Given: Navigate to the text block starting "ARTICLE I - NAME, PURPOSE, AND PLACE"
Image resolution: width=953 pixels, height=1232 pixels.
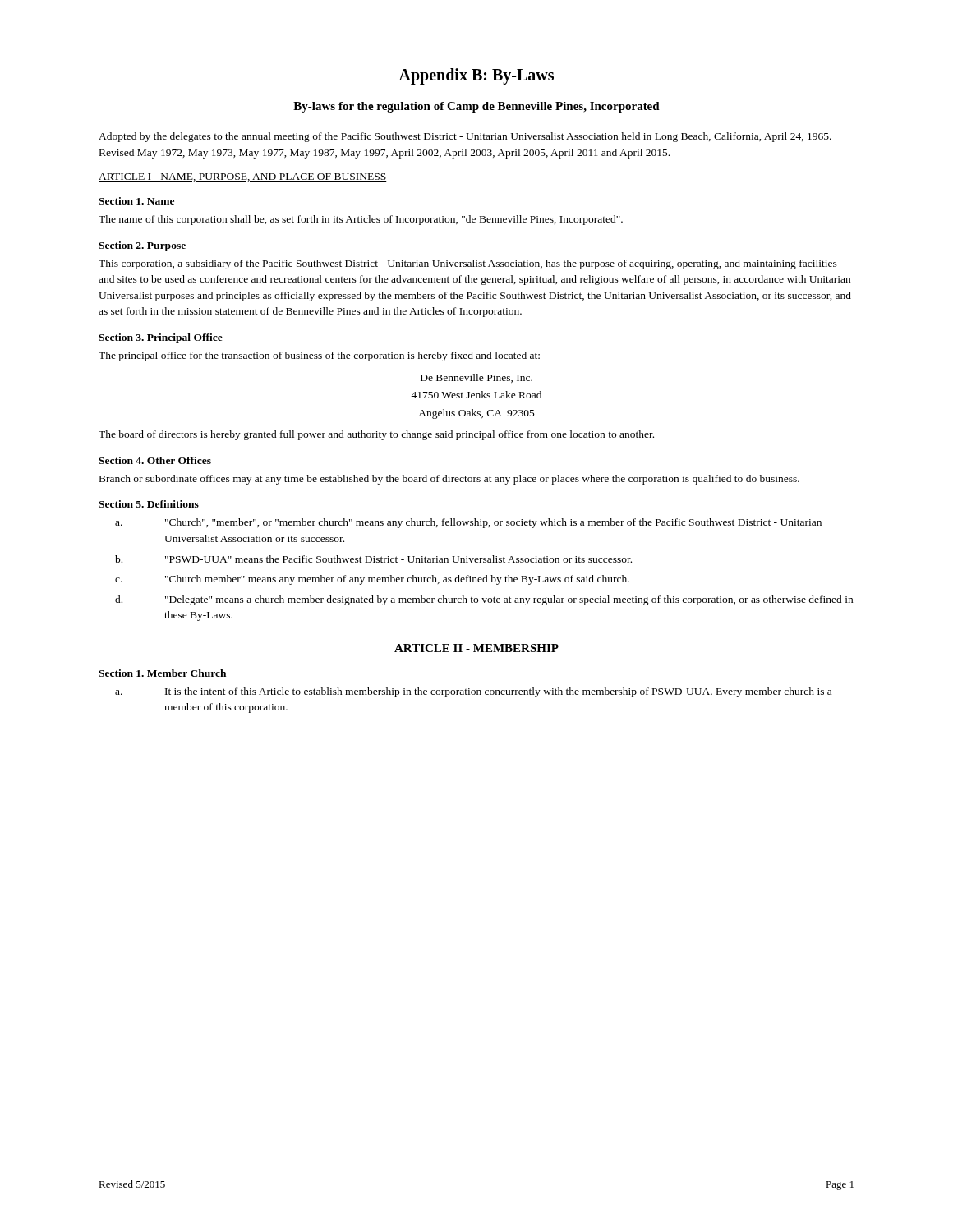Looking at the screenshot, I should coord(242,176).
